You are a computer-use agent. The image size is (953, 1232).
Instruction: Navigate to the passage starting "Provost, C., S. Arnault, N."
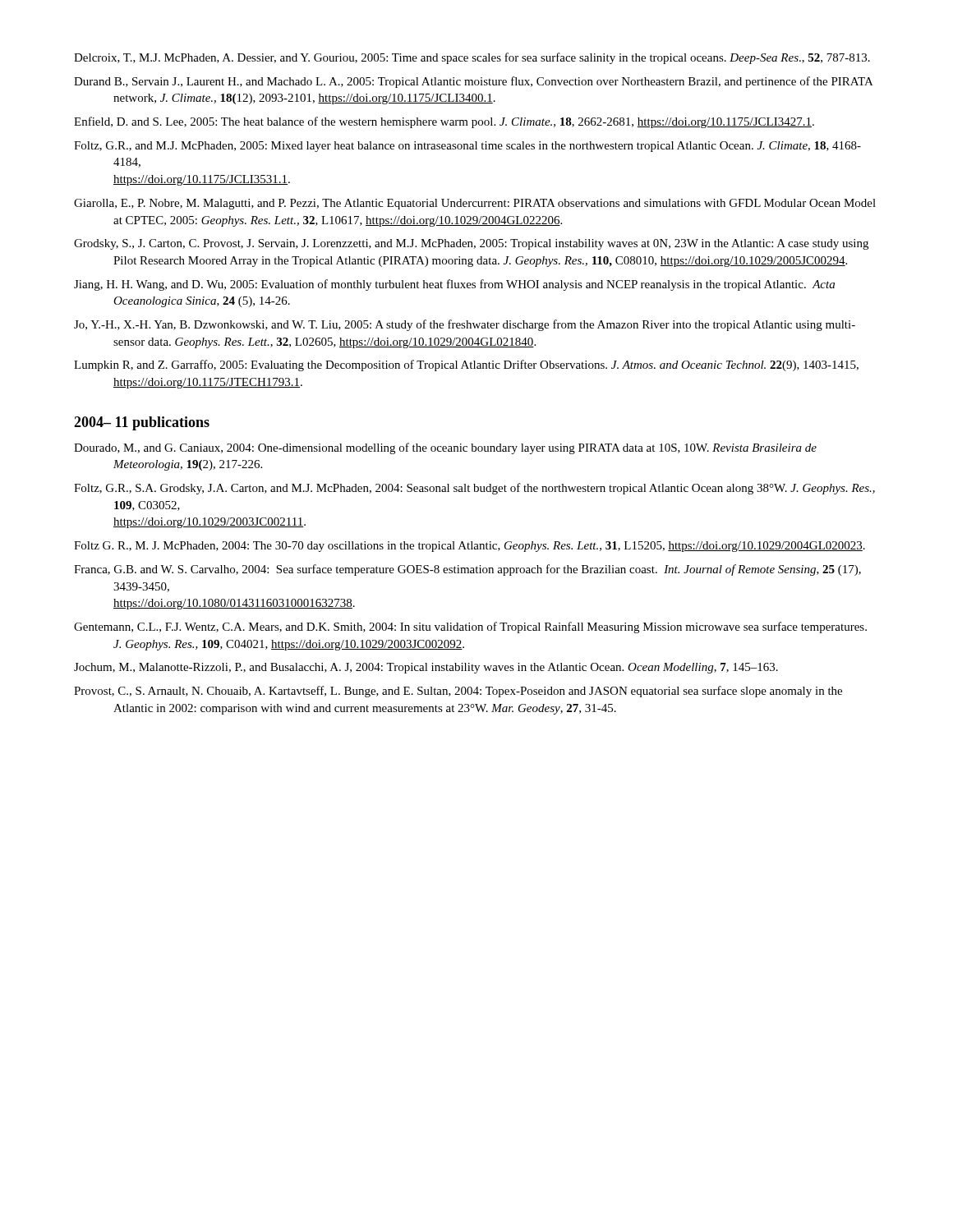tap(458, 699)
